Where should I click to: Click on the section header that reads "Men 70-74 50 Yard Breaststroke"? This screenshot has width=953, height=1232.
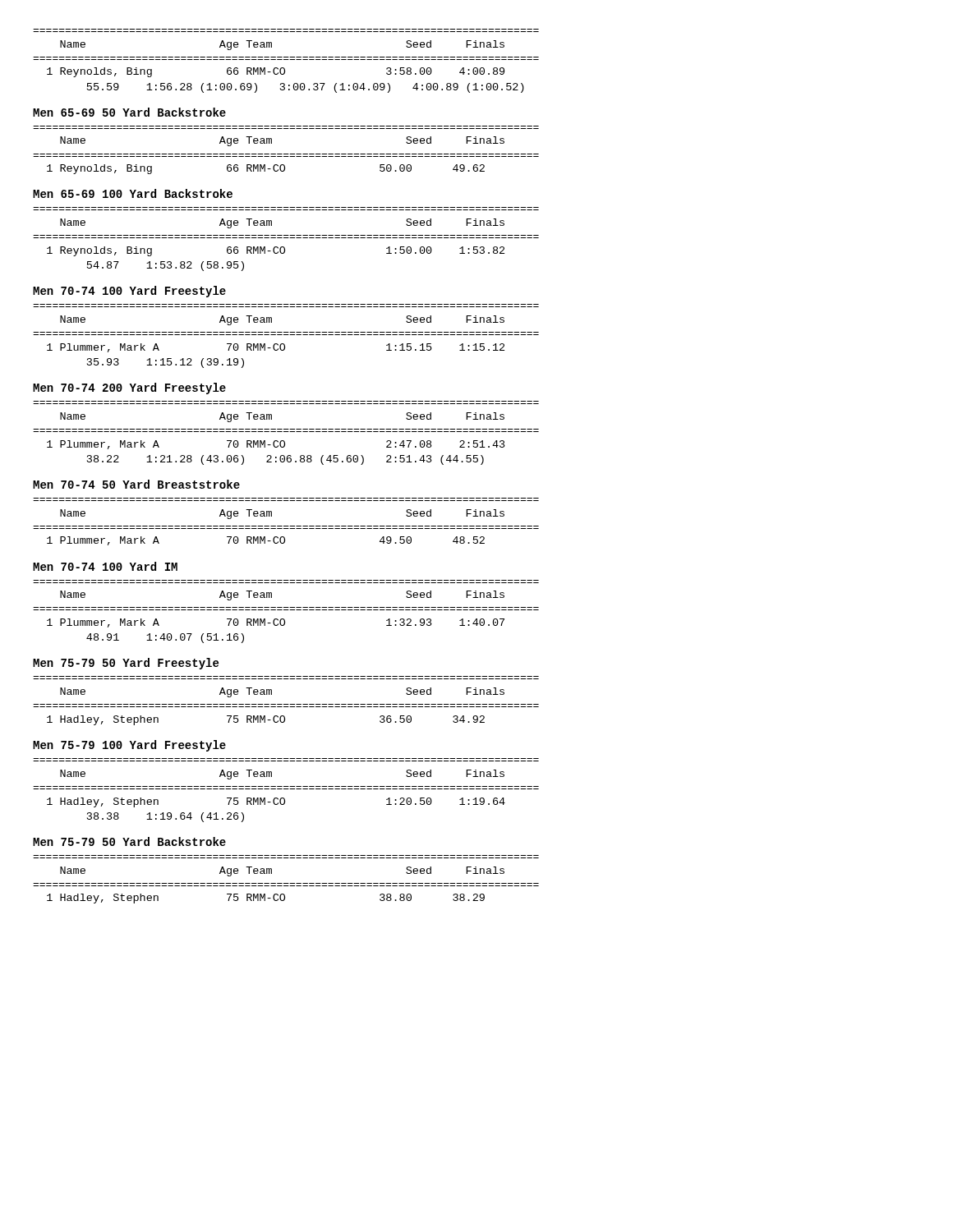(136, 485)
